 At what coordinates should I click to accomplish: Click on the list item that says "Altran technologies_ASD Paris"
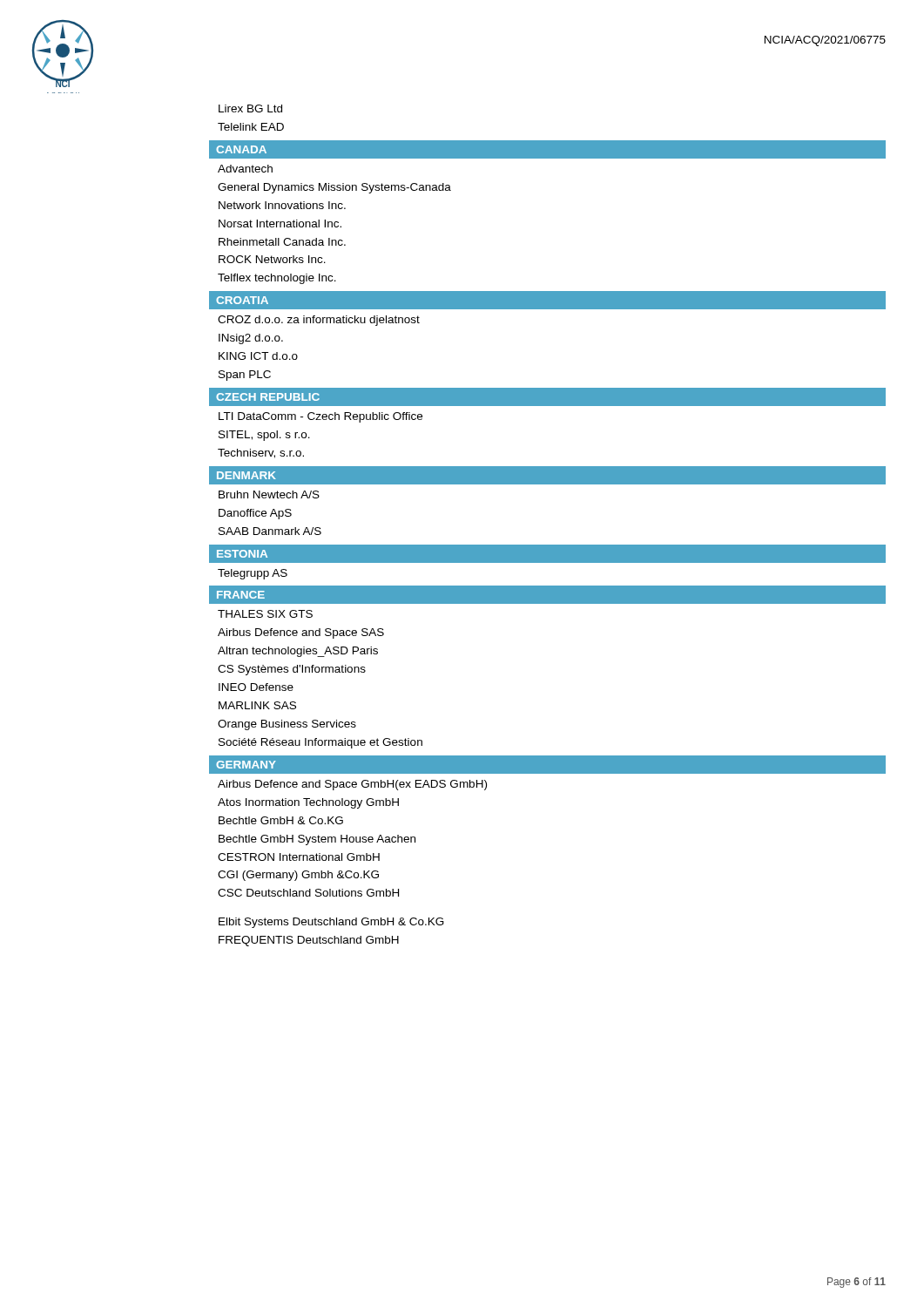pyautogui.click(x=298, y=651)
